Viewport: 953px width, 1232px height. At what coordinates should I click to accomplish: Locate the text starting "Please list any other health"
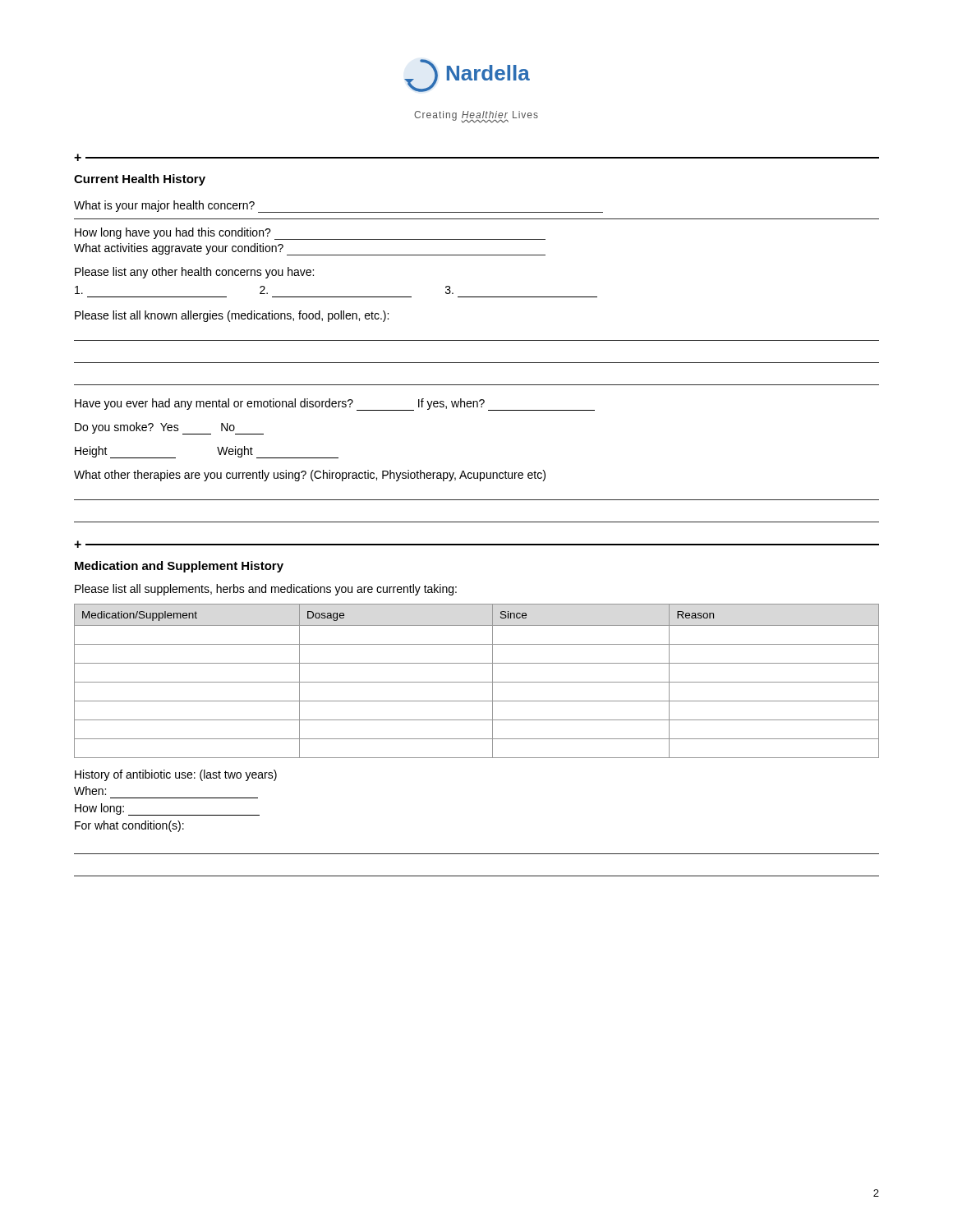(194, 272)
